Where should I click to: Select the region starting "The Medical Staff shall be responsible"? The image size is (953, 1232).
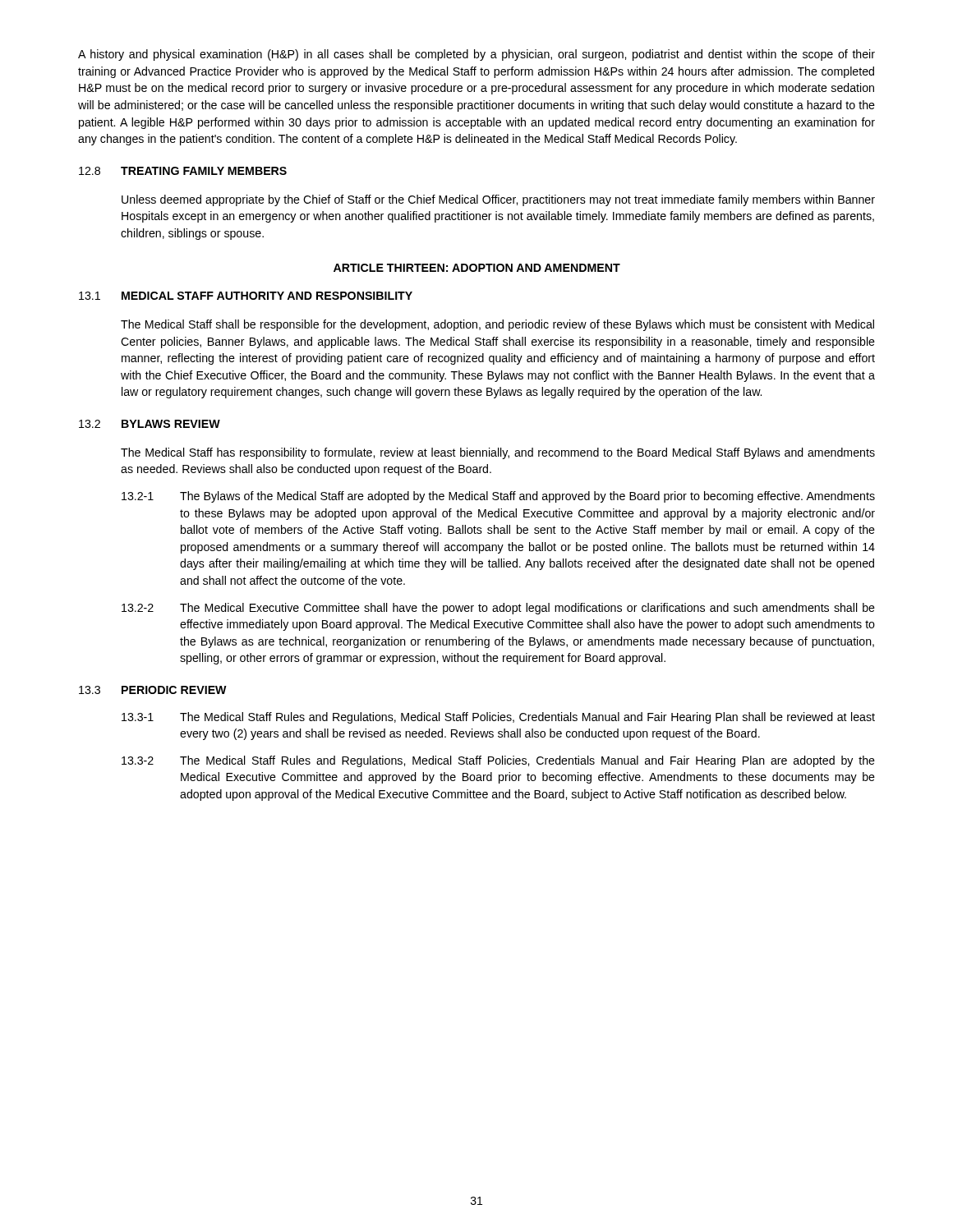[x=498, y=359]
